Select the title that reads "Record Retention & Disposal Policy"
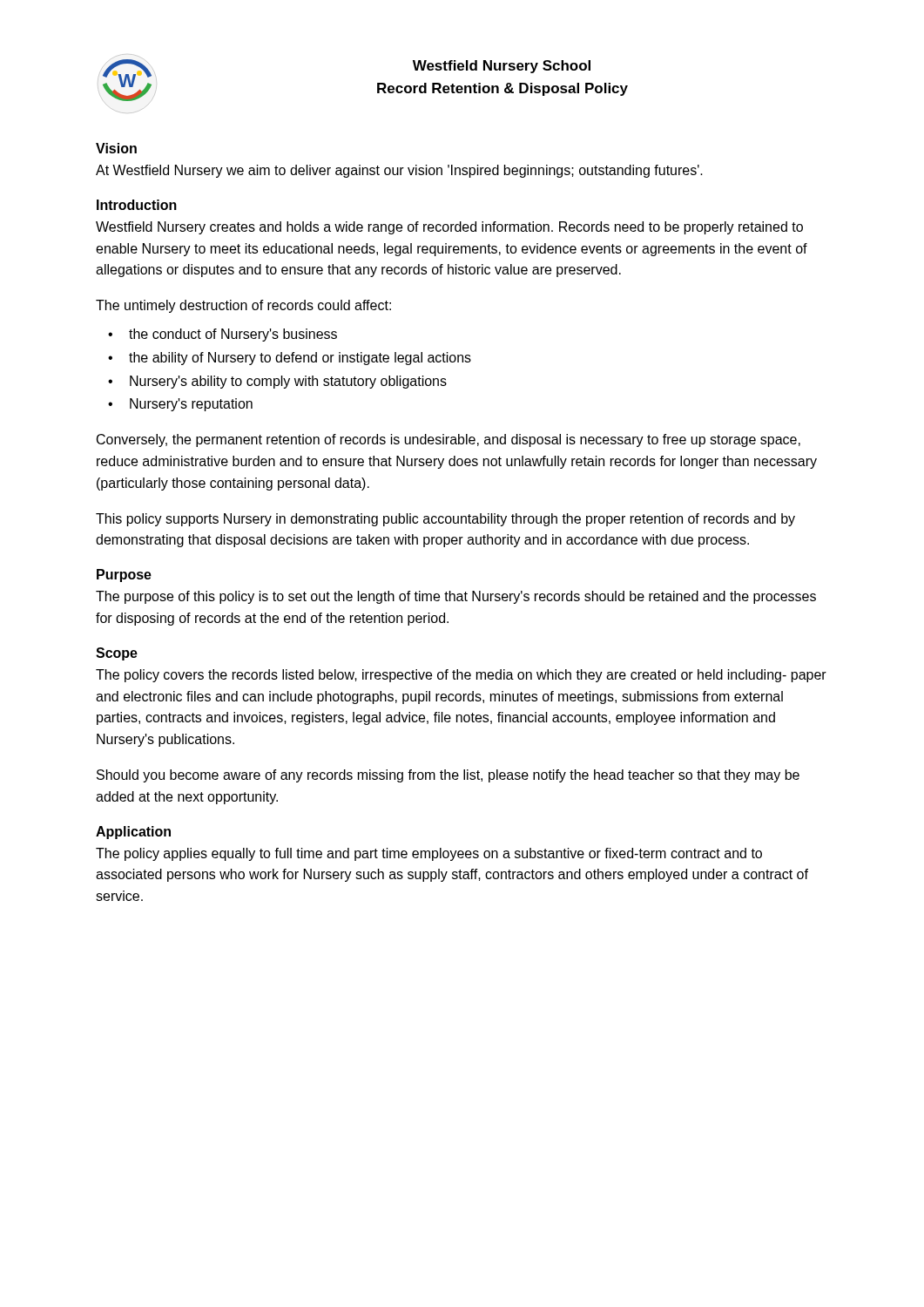This screenshot has height=1307, width=924. click(x=502, y=88)
